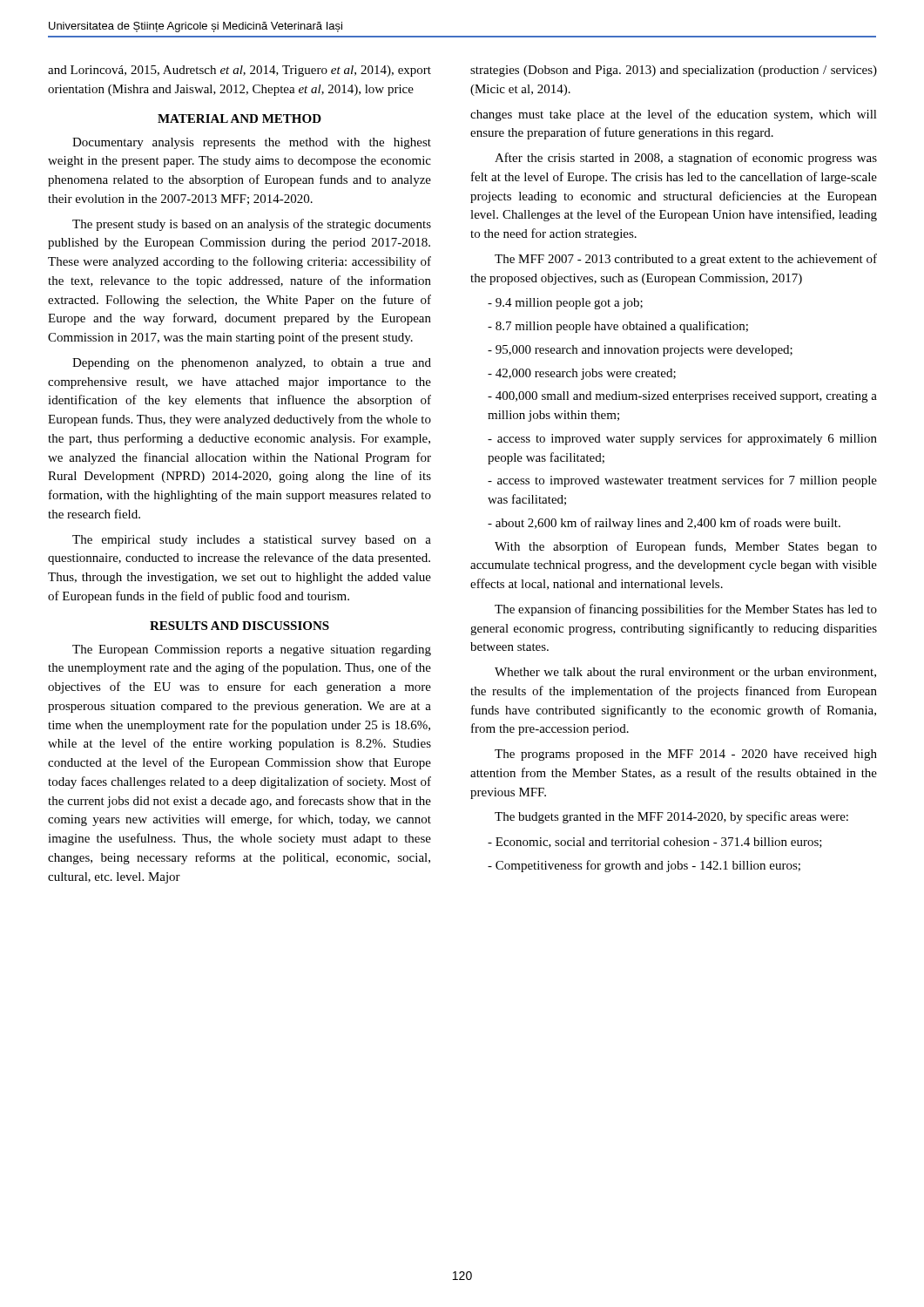Find the region starting "8.7 million people have obtained a qualification;"
The image size is (924, 1307).
(x=618, y=326)
